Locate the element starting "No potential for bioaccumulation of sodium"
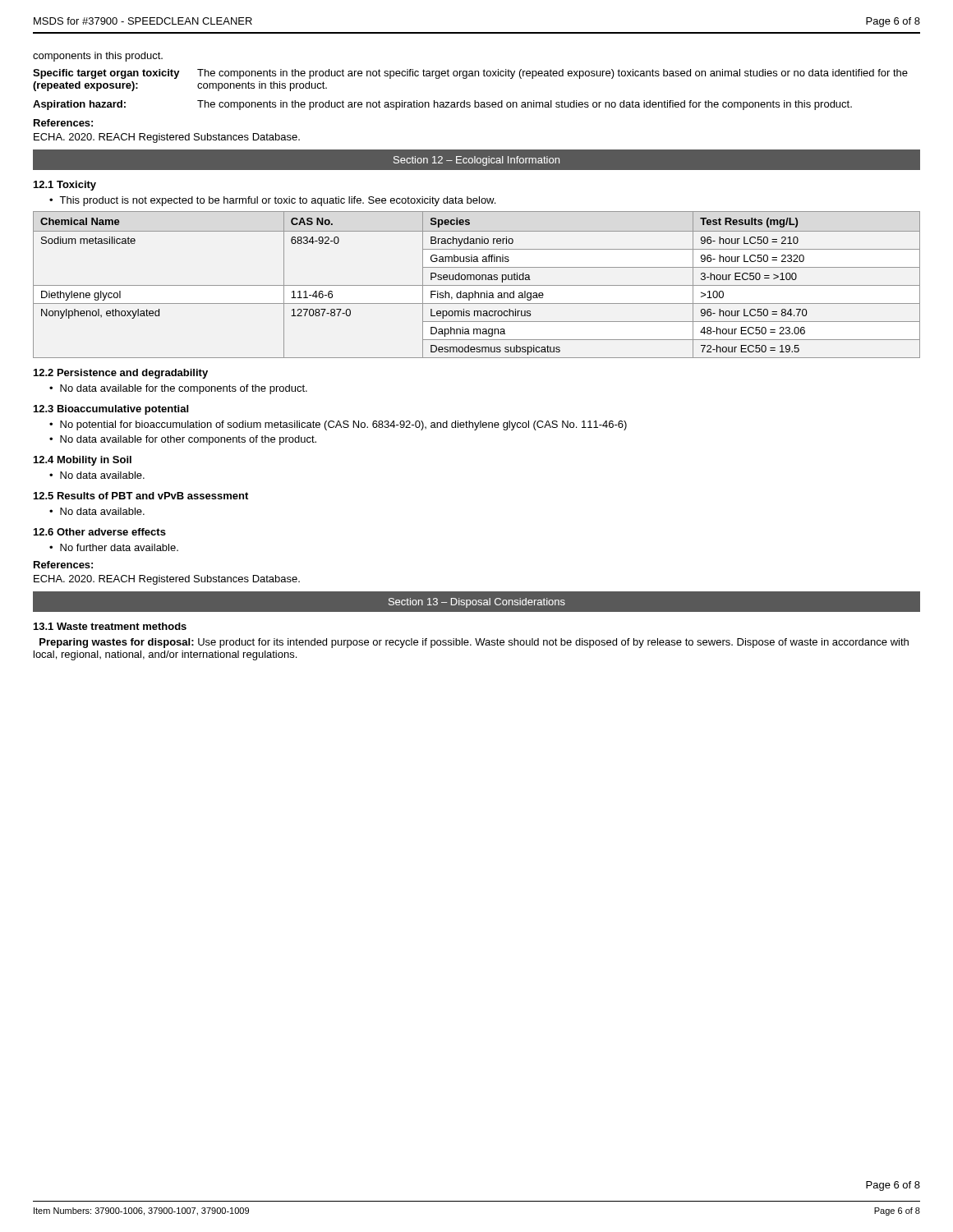Screen dimensions: 1232x953 pos(343,424)
